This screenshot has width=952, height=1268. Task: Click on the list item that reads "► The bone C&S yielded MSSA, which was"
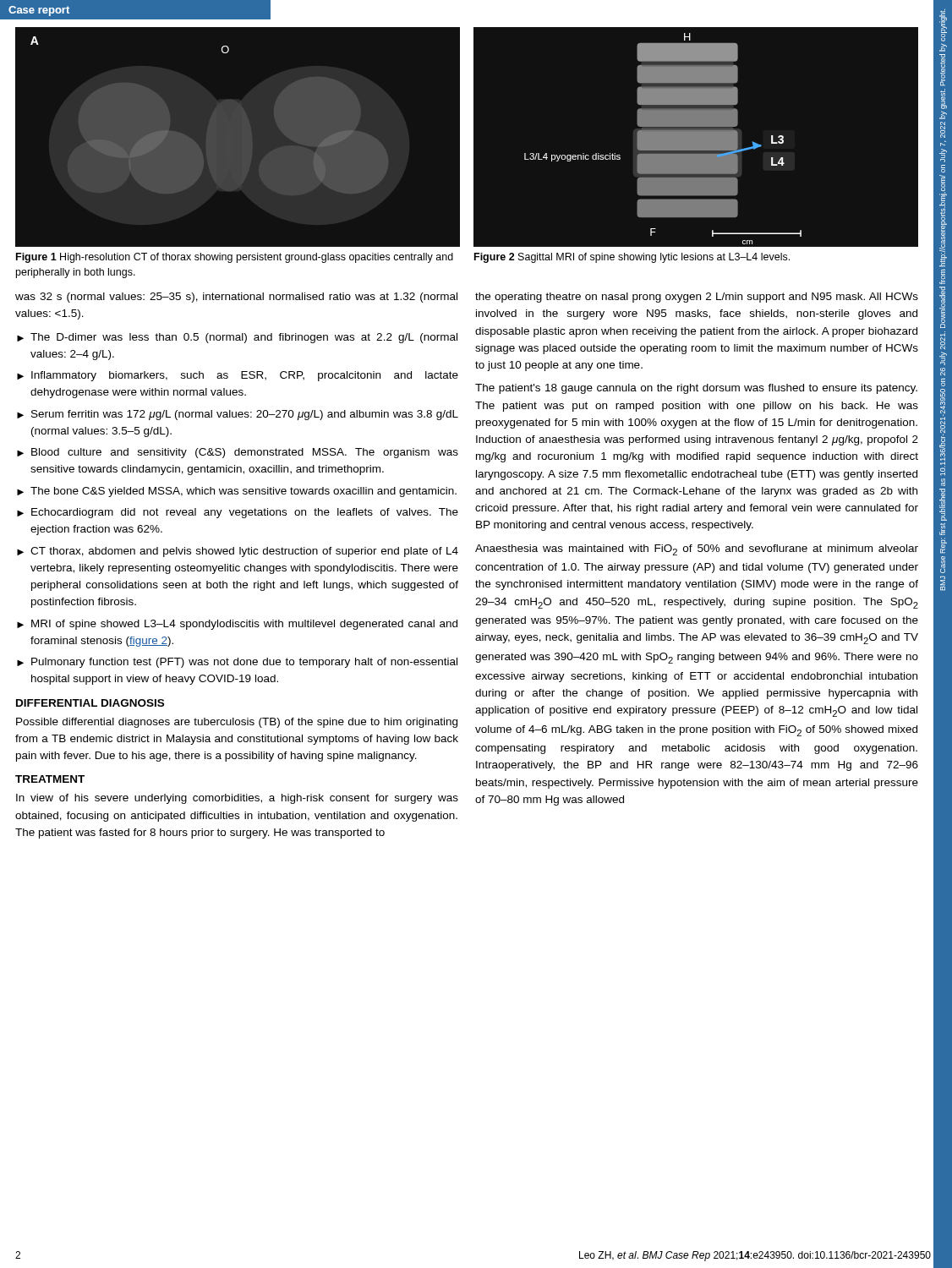237,491
